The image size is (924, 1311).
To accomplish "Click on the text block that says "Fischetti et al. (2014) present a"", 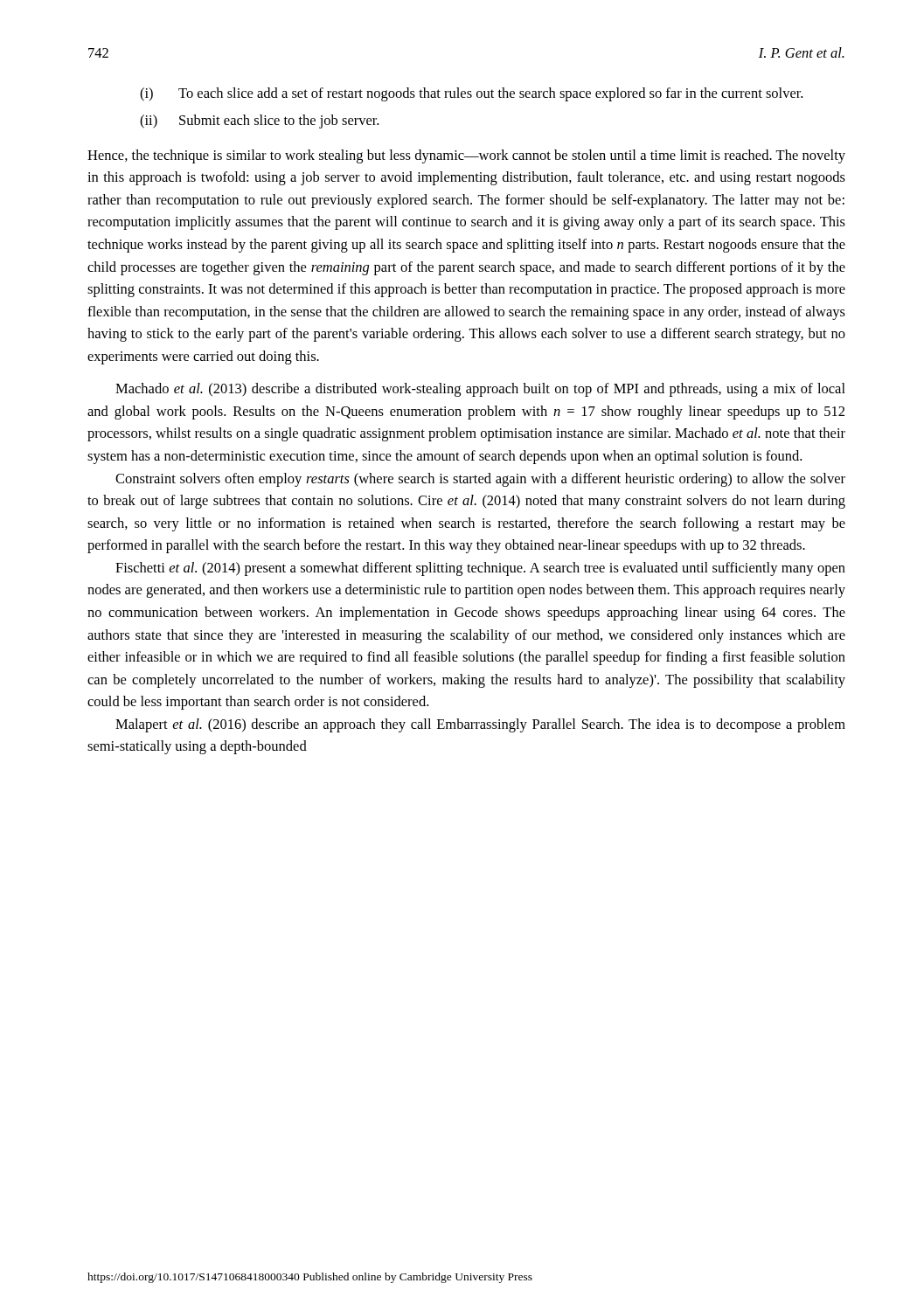I will coord(466,635).
